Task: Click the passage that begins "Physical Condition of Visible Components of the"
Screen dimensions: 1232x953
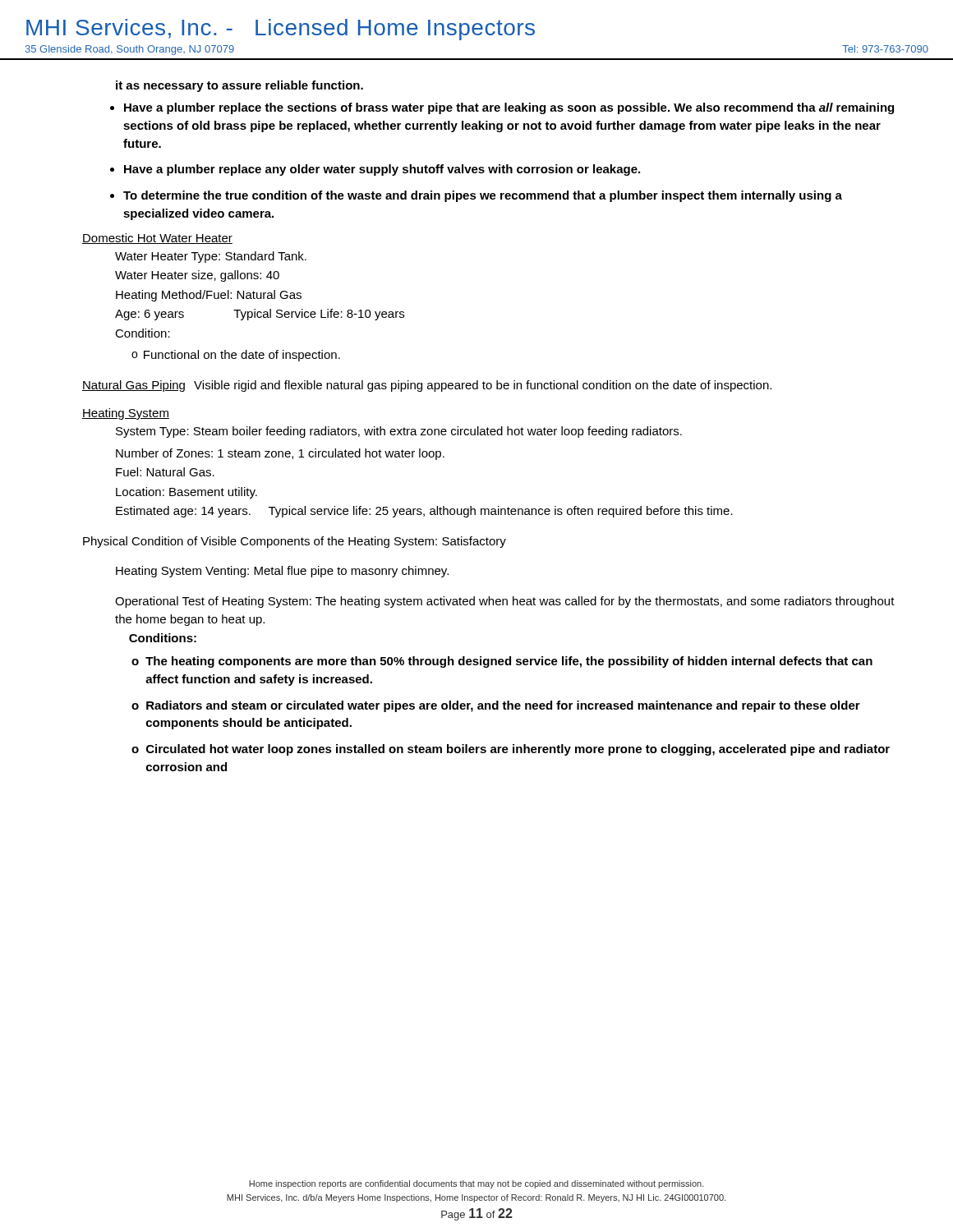Action: [294, 540]
